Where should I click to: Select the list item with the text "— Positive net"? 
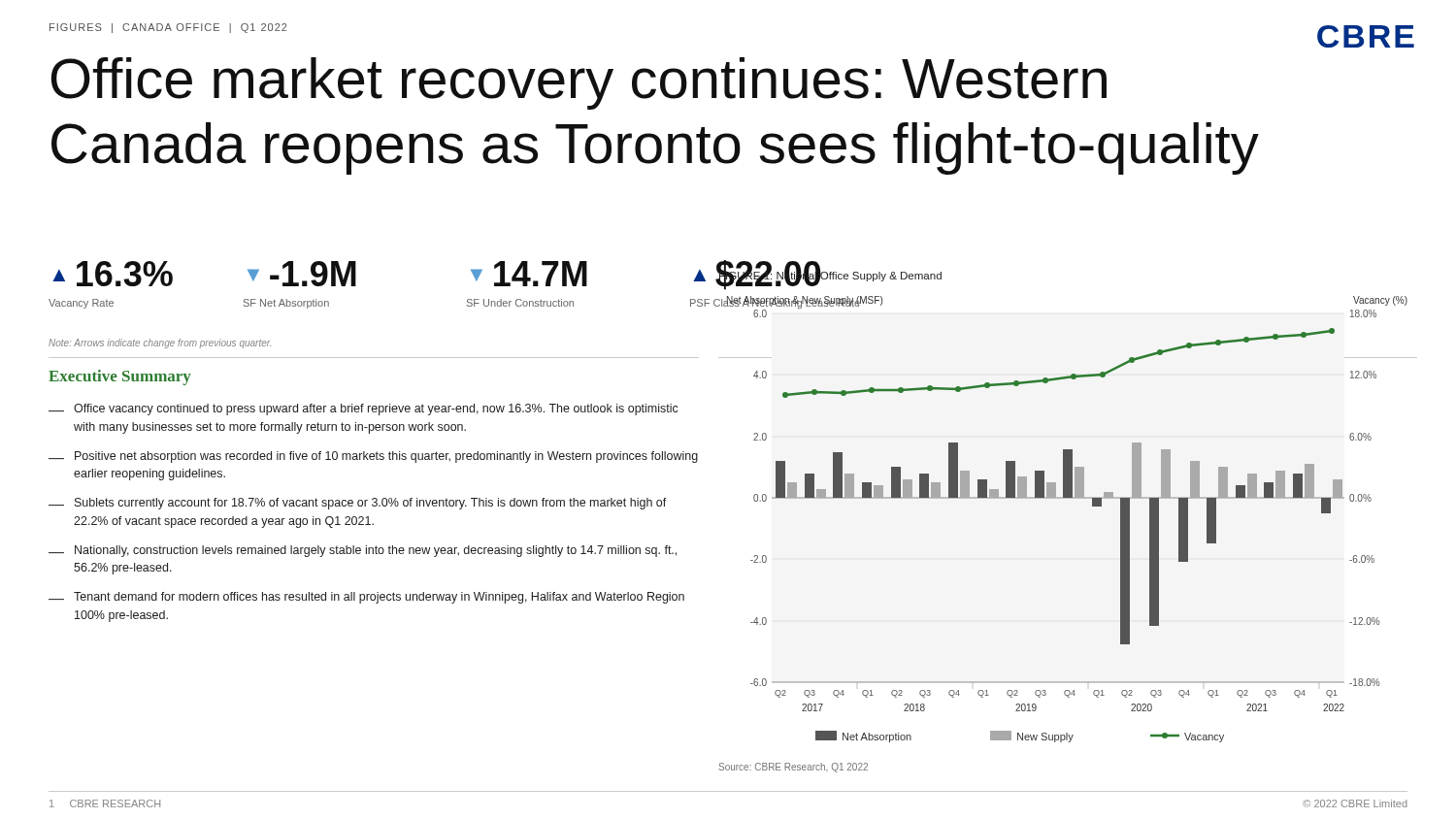374,465
